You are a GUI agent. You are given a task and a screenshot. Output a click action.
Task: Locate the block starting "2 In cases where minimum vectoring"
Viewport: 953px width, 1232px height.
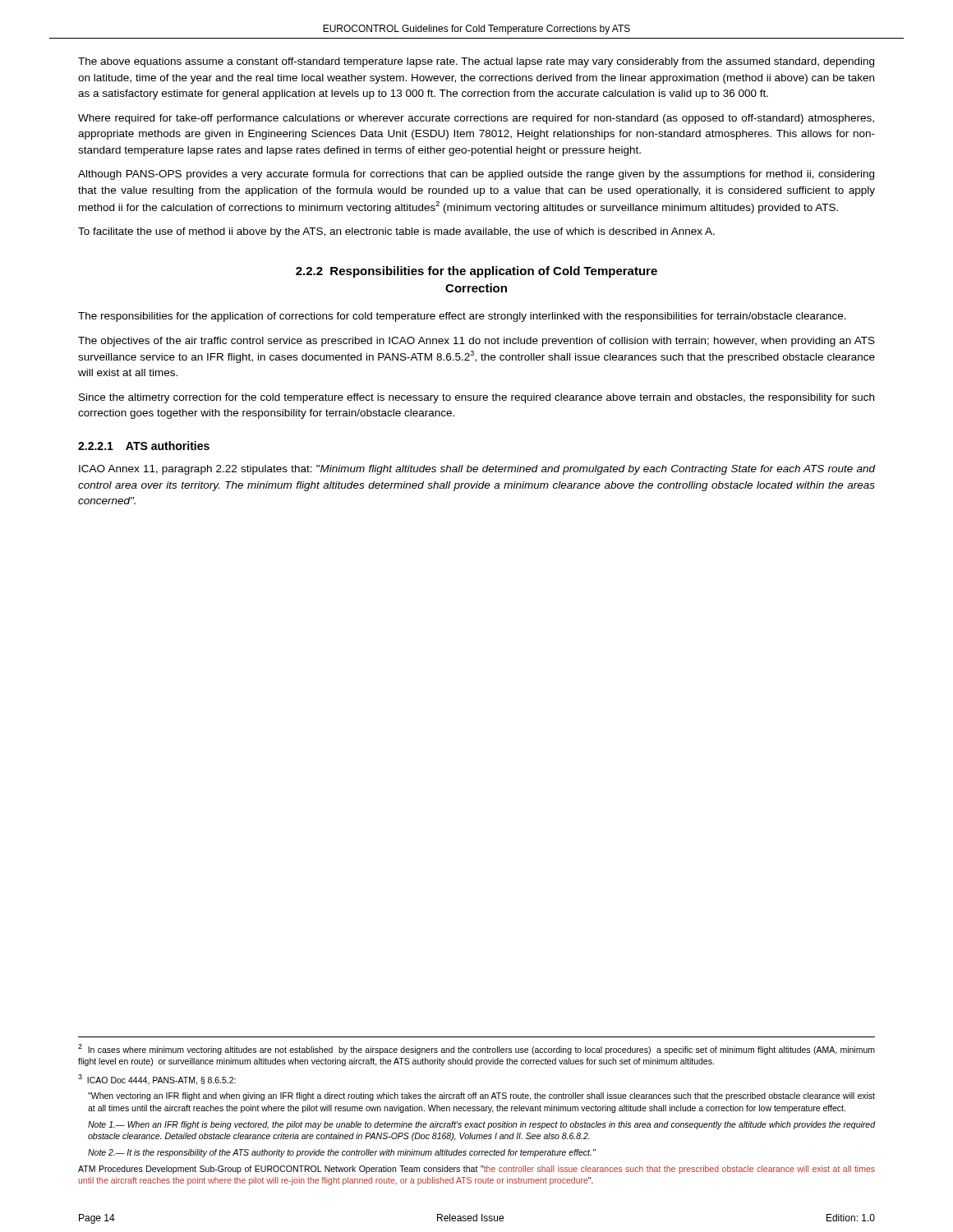[476, 1054]
